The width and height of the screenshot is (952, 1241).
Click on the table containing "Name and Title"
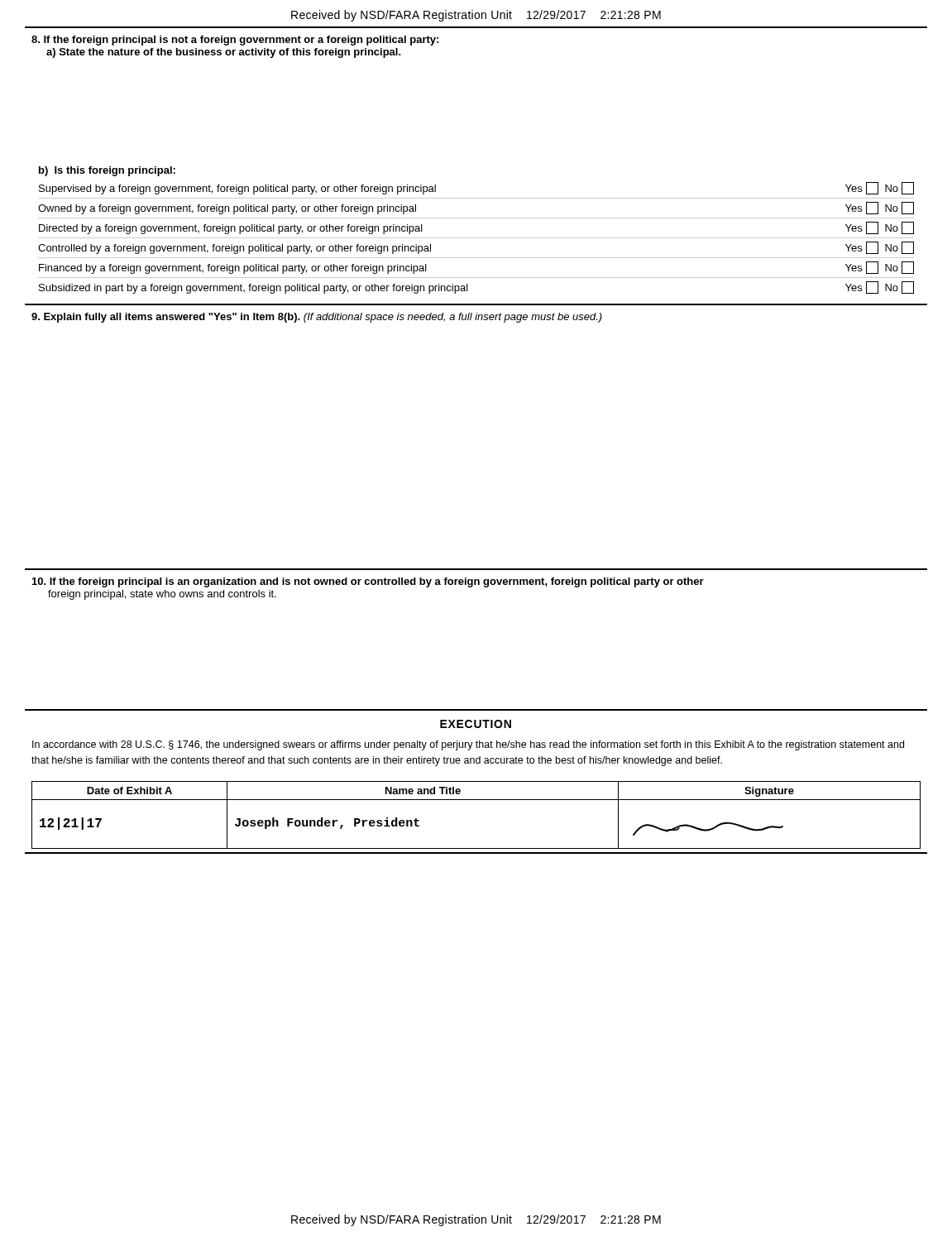(x=476, y=815)
